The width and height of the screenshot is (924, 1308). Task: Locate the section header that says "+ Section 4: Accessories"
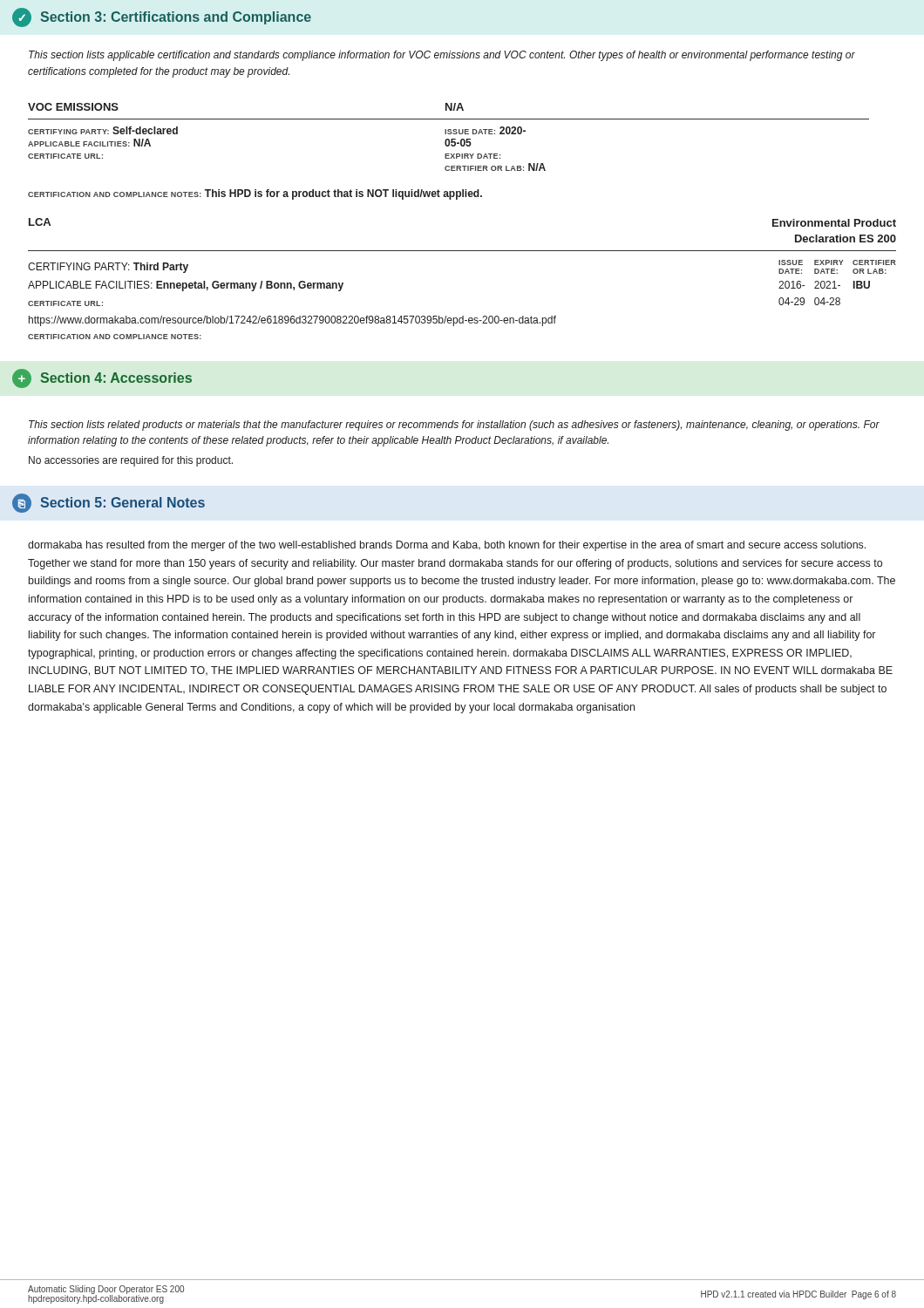[x=102, y=378]
